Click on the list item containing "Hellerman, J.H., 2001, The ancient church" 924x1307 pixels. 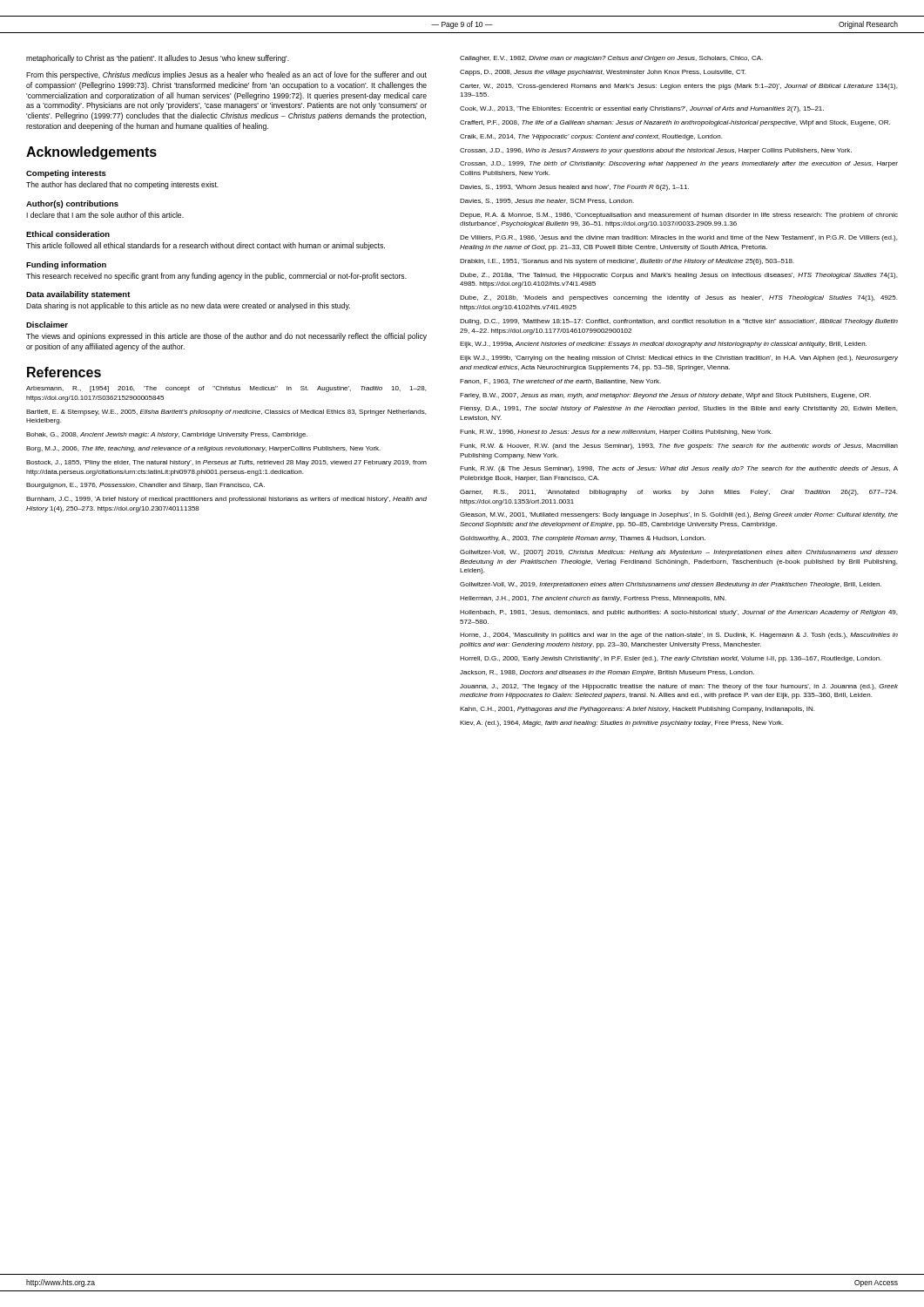(x=593, y=598)
